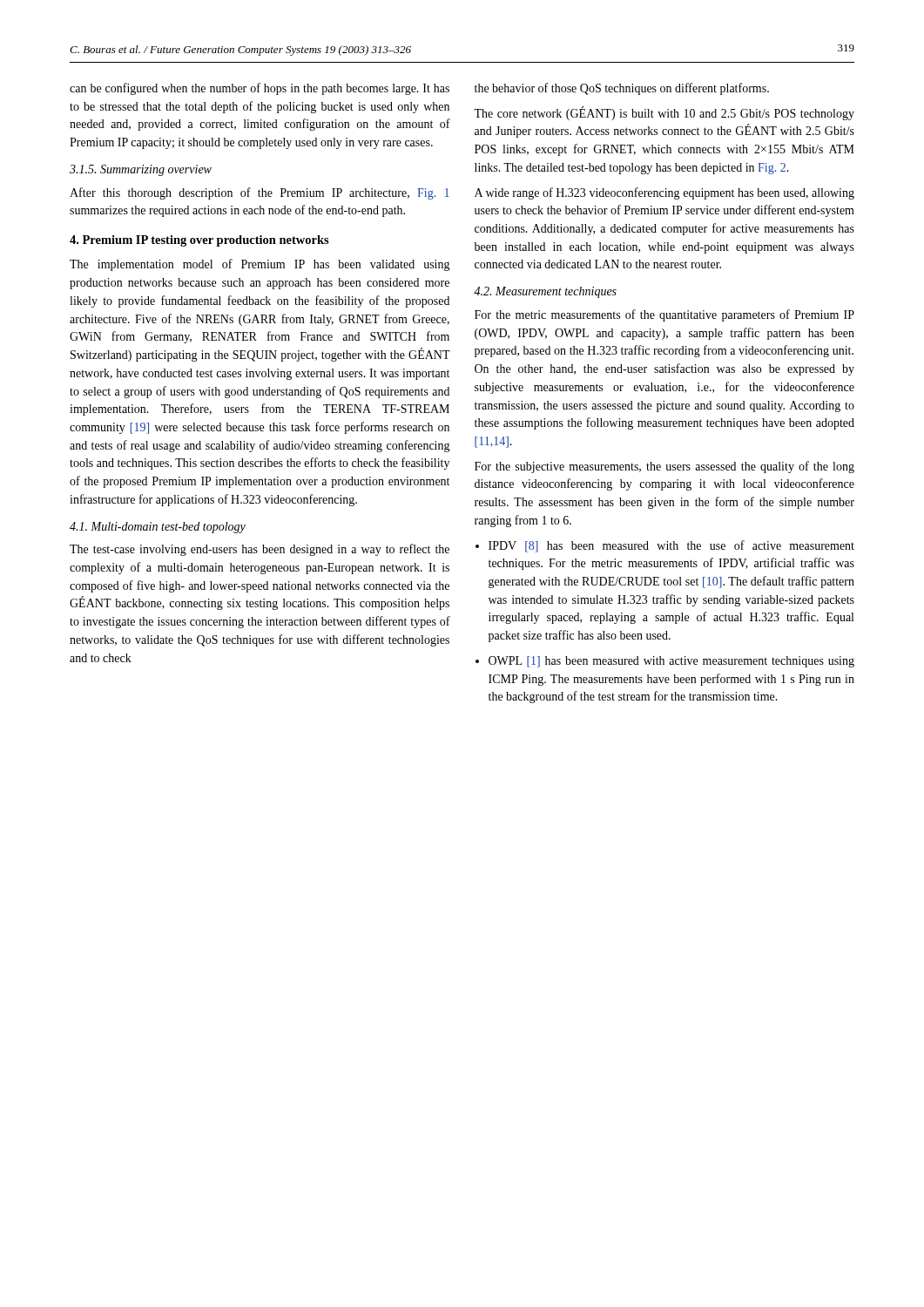Select the text starting "OWPL [1] has been measured with active measurement"
This screenshot has width=924, height=1307.
coord(671,680)
